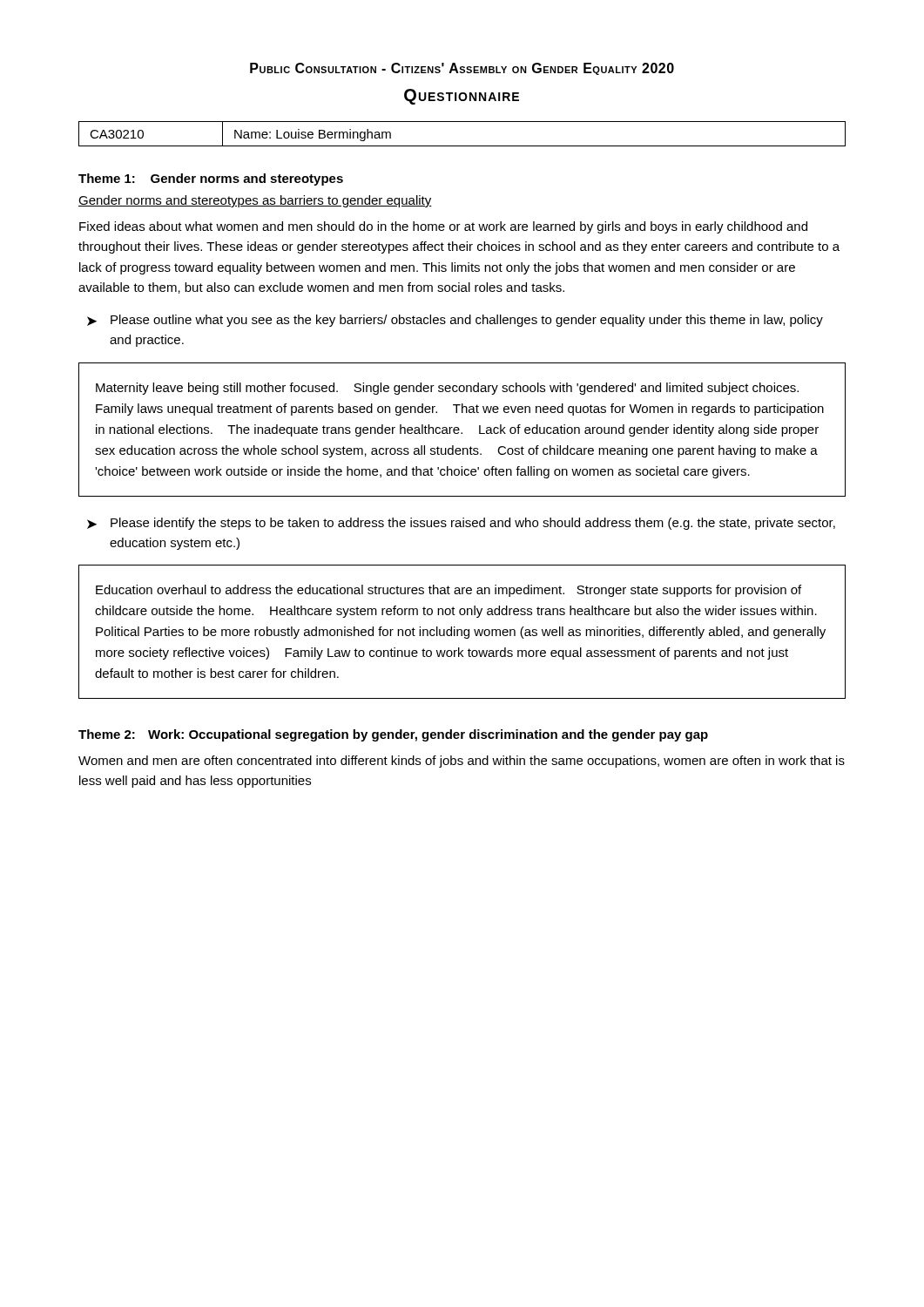Locate the block of text that opens with "Women and men are often concentrated into"
Viewport: 924px width, 1307px height.
tap(462, 770)
